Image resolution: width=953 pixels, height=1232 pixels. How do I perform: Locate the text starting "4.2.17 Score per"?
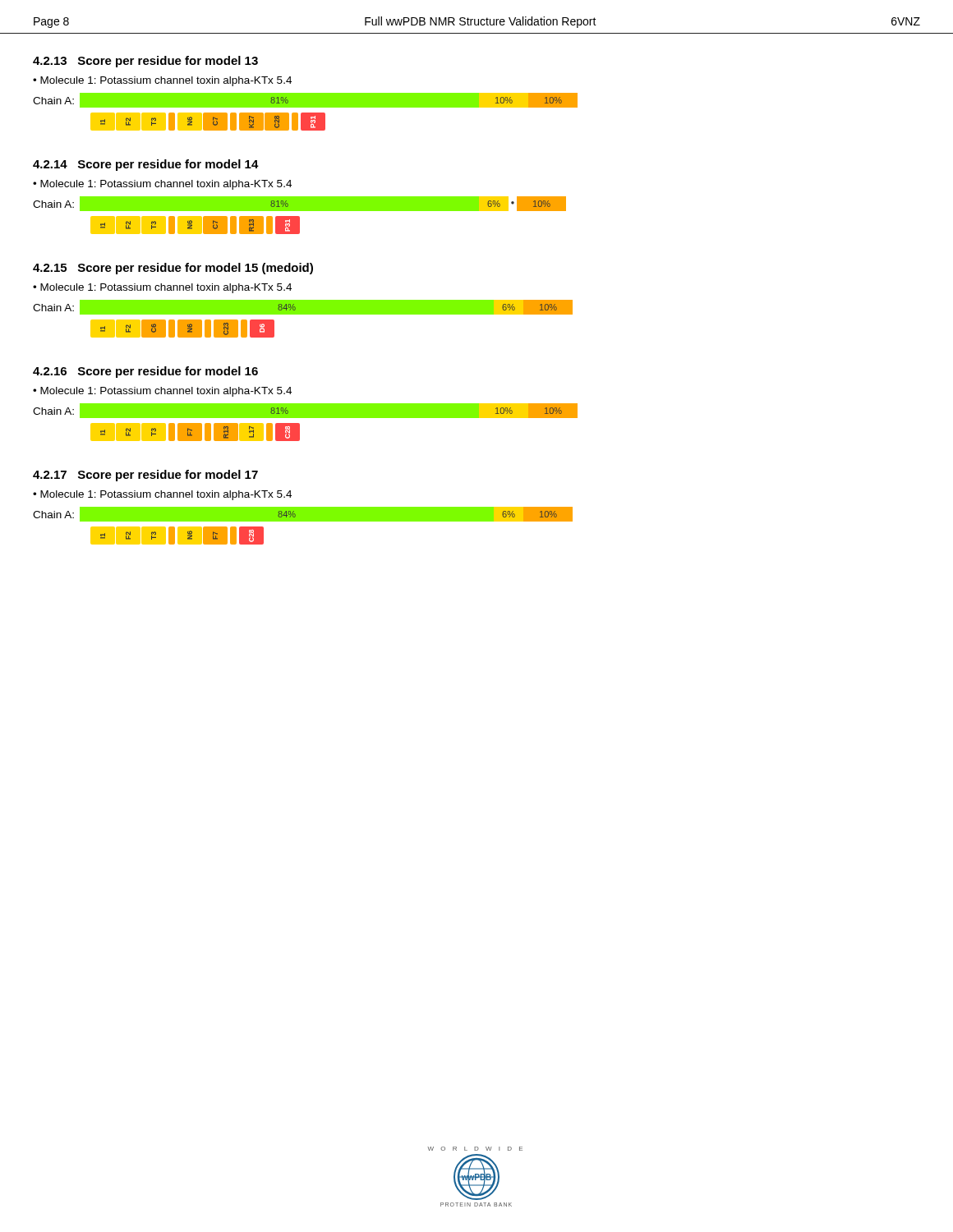tap(146, 474)
